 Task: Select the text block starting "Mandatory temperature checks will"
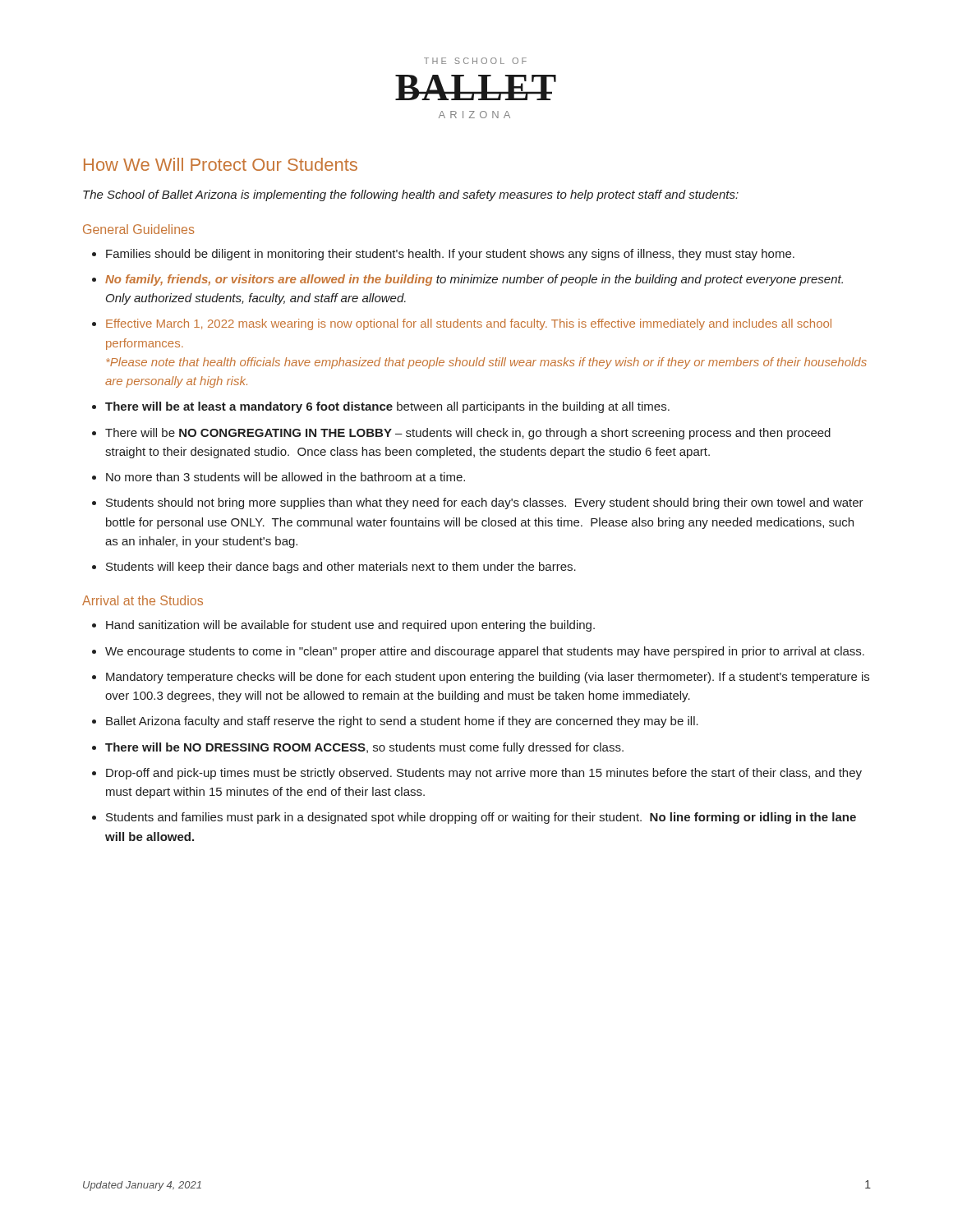click(x=488, y=686)
